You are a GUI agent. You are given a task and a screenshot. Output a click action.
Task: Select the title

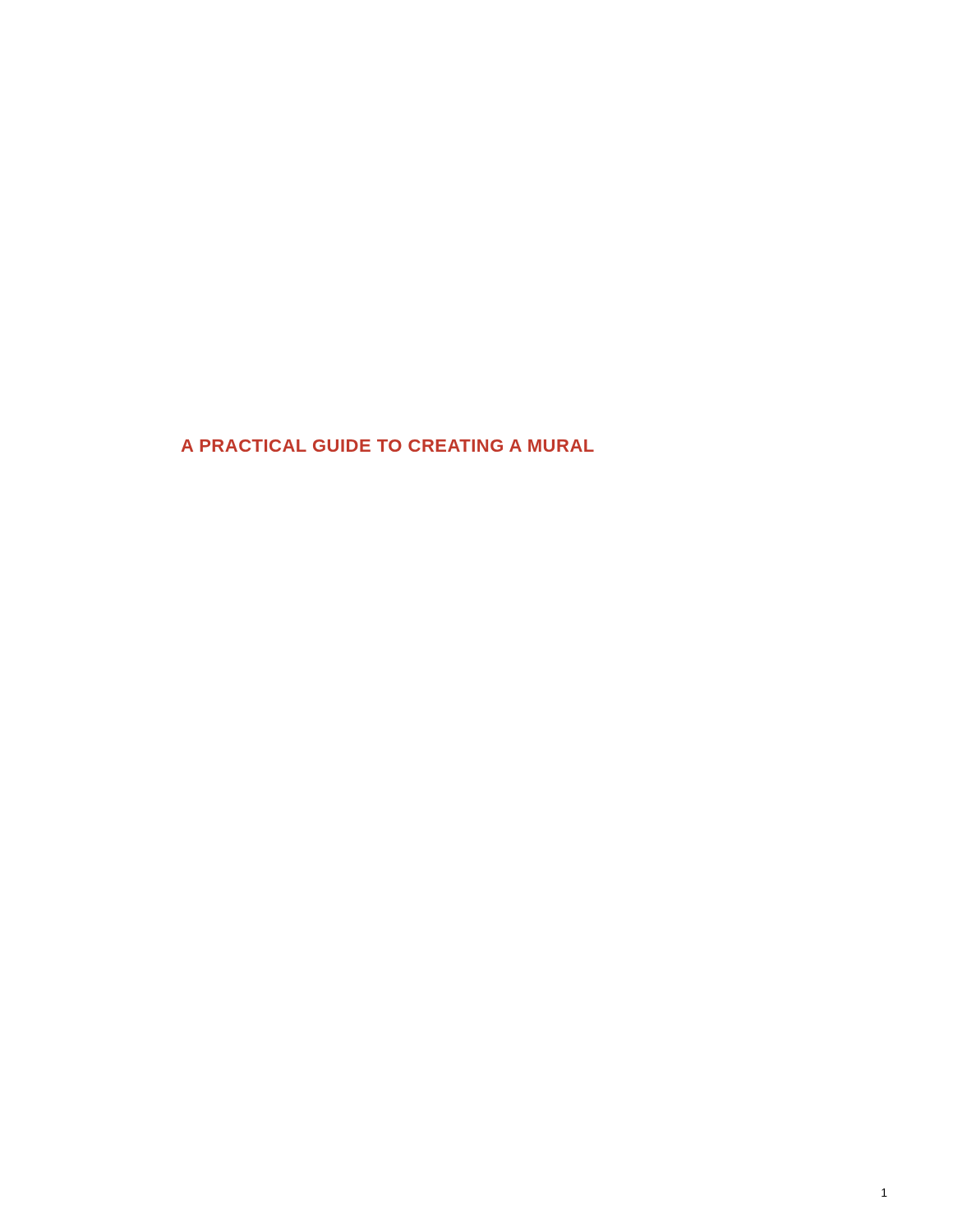[x=388, y=446]
